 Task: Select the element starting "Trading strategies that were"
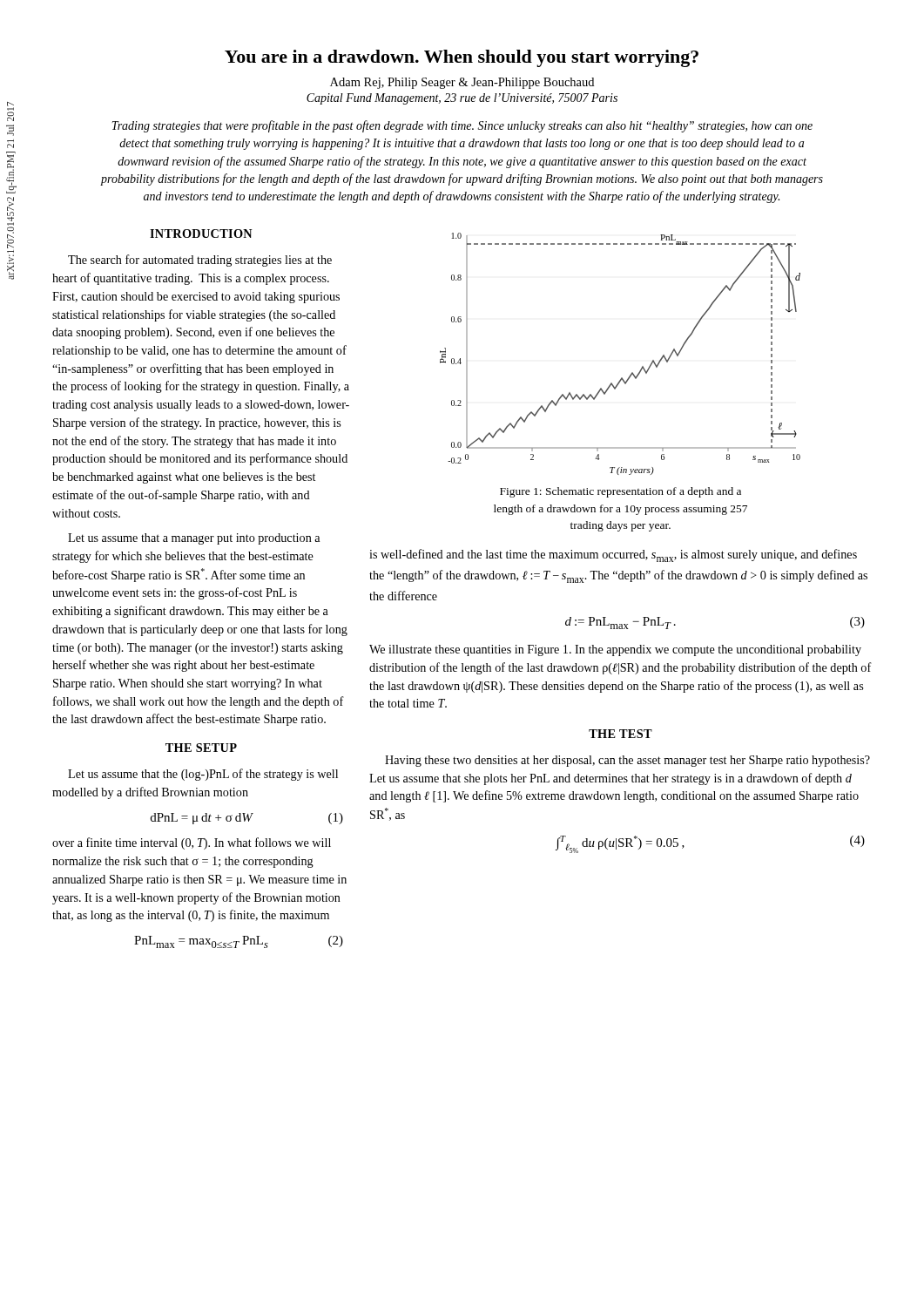(x=462, y=161)
